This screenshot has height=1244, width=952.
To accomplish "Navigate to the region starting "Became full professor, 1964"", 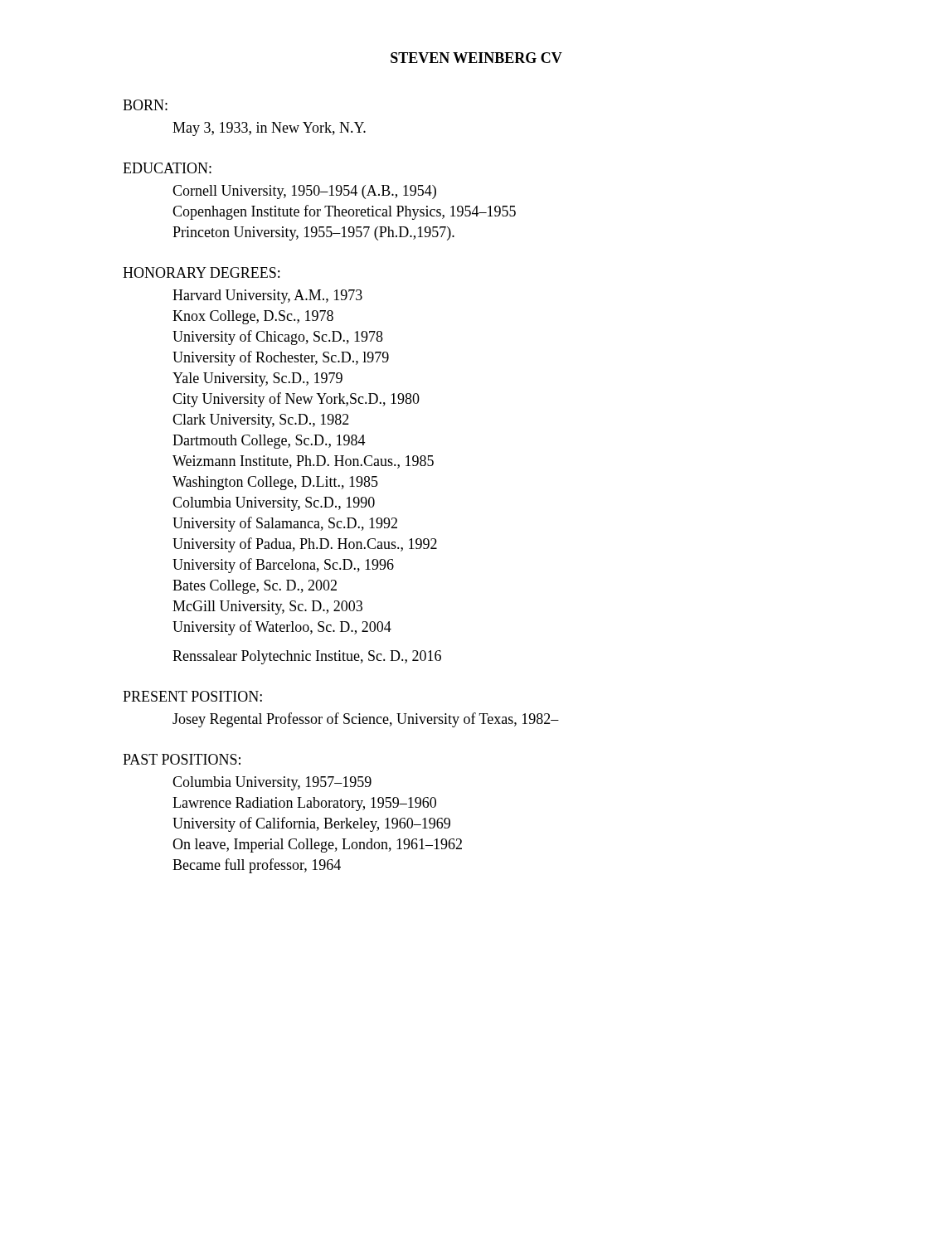I will [x=257, y=866].
